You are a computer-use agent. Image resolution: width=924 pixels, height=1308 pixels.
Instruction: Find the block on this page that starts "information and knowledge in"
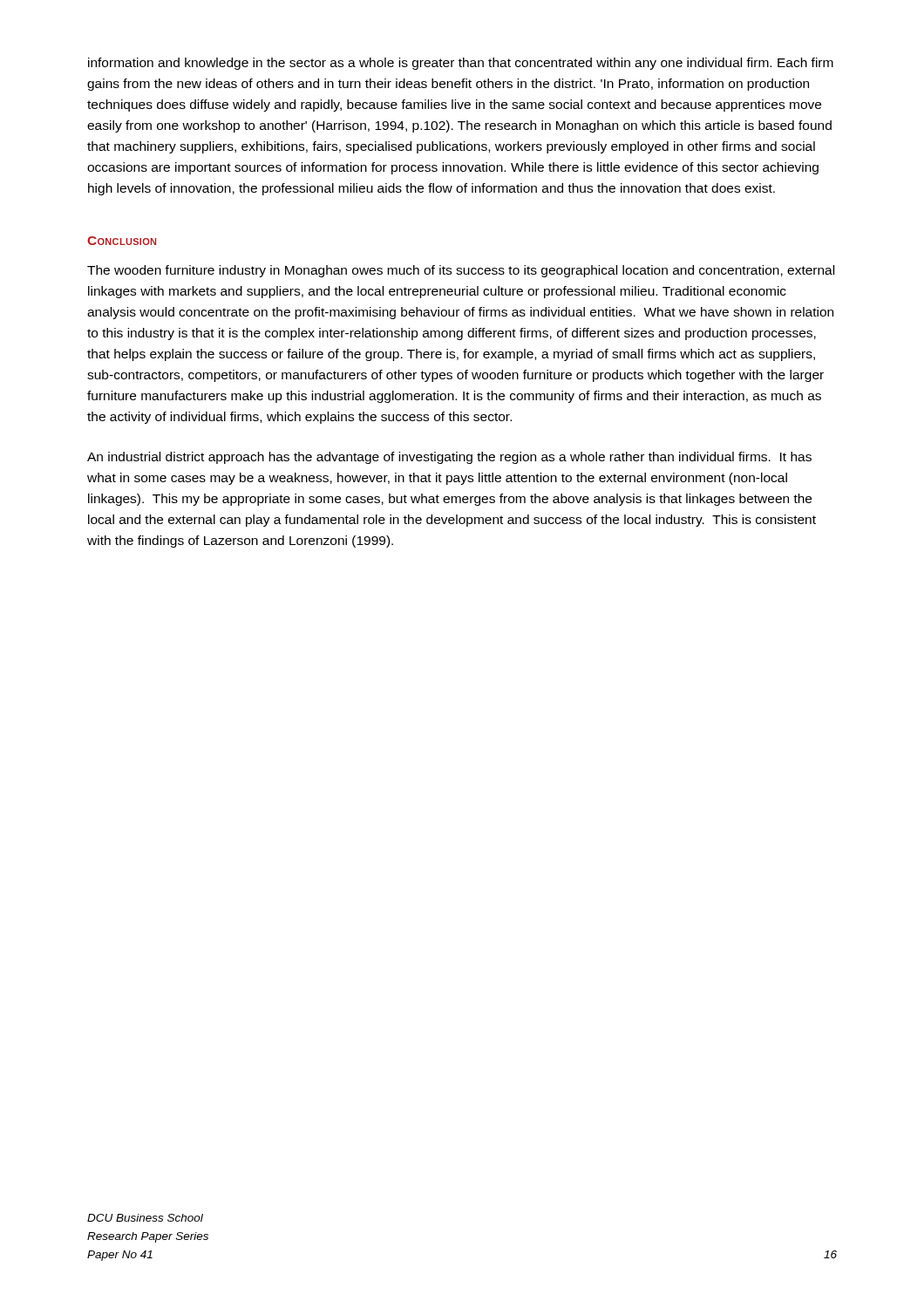pyautogui.click(x=460, y=125)
